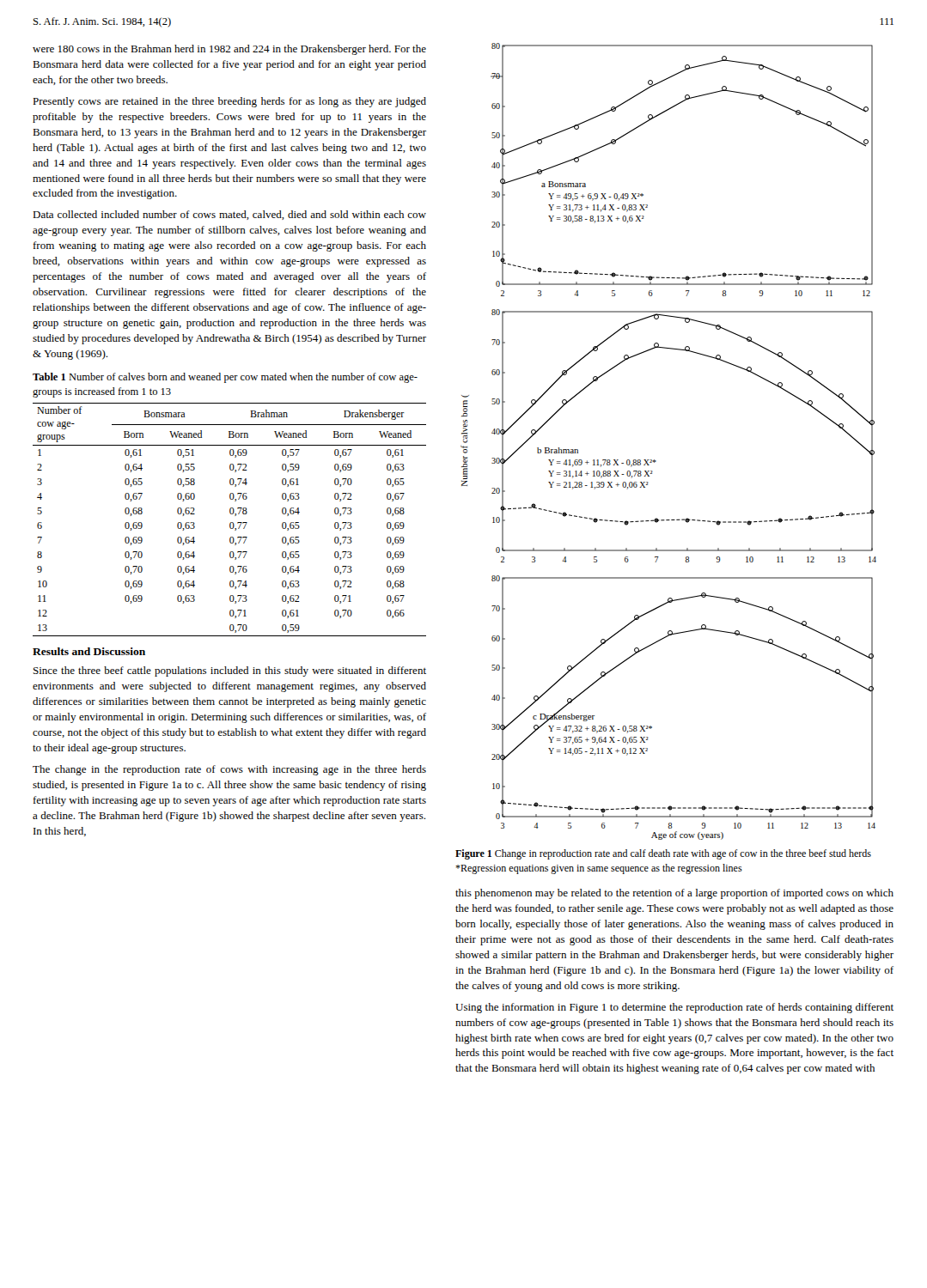This screenshot has height=1288, width=927.
Task: Where is the caption that starts "Figure 1 Change in reproduction rate and"?
Action: pos(663,861)
